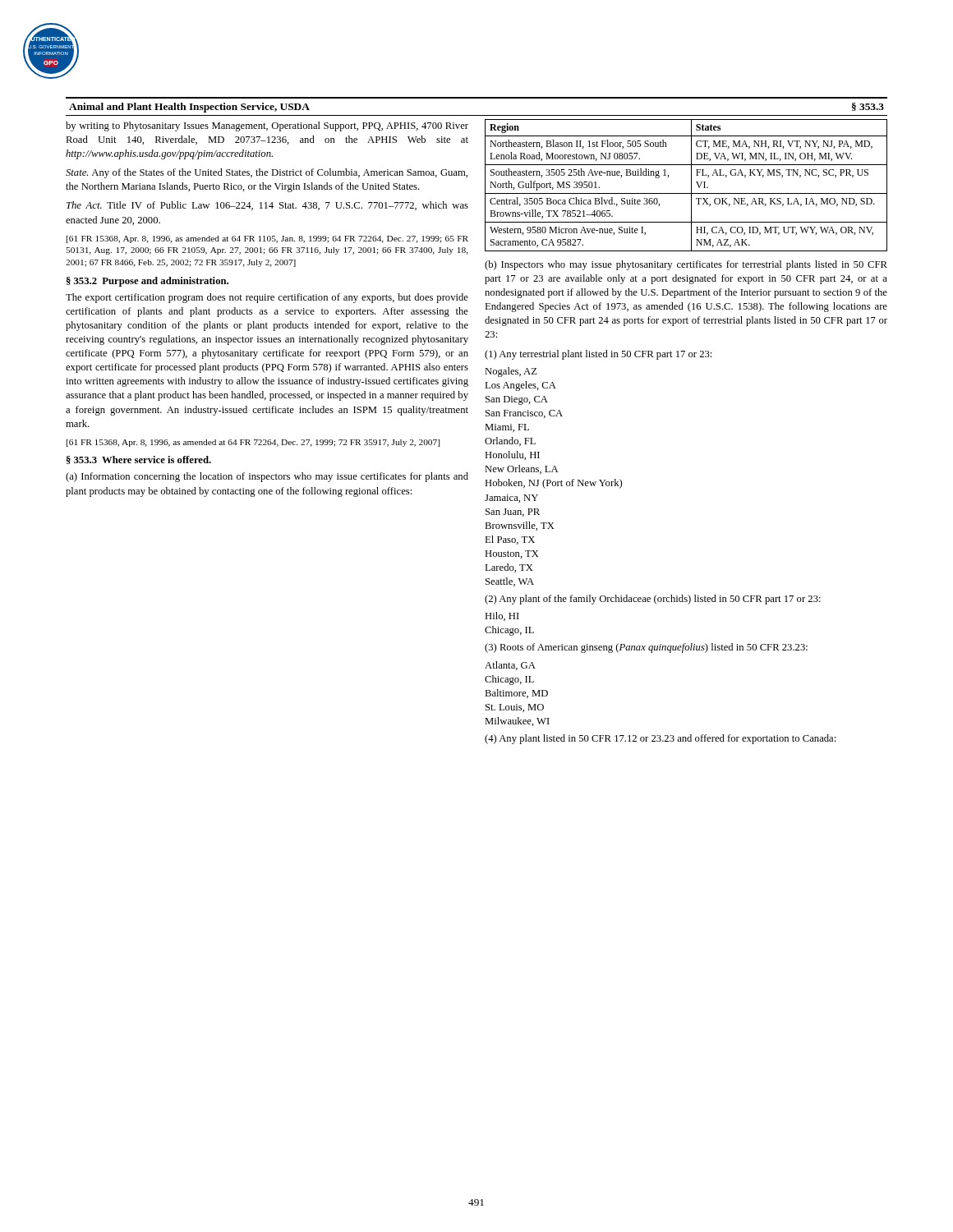
Task: Where does it say "Miami, FL"?
Action: click(507, 427)
